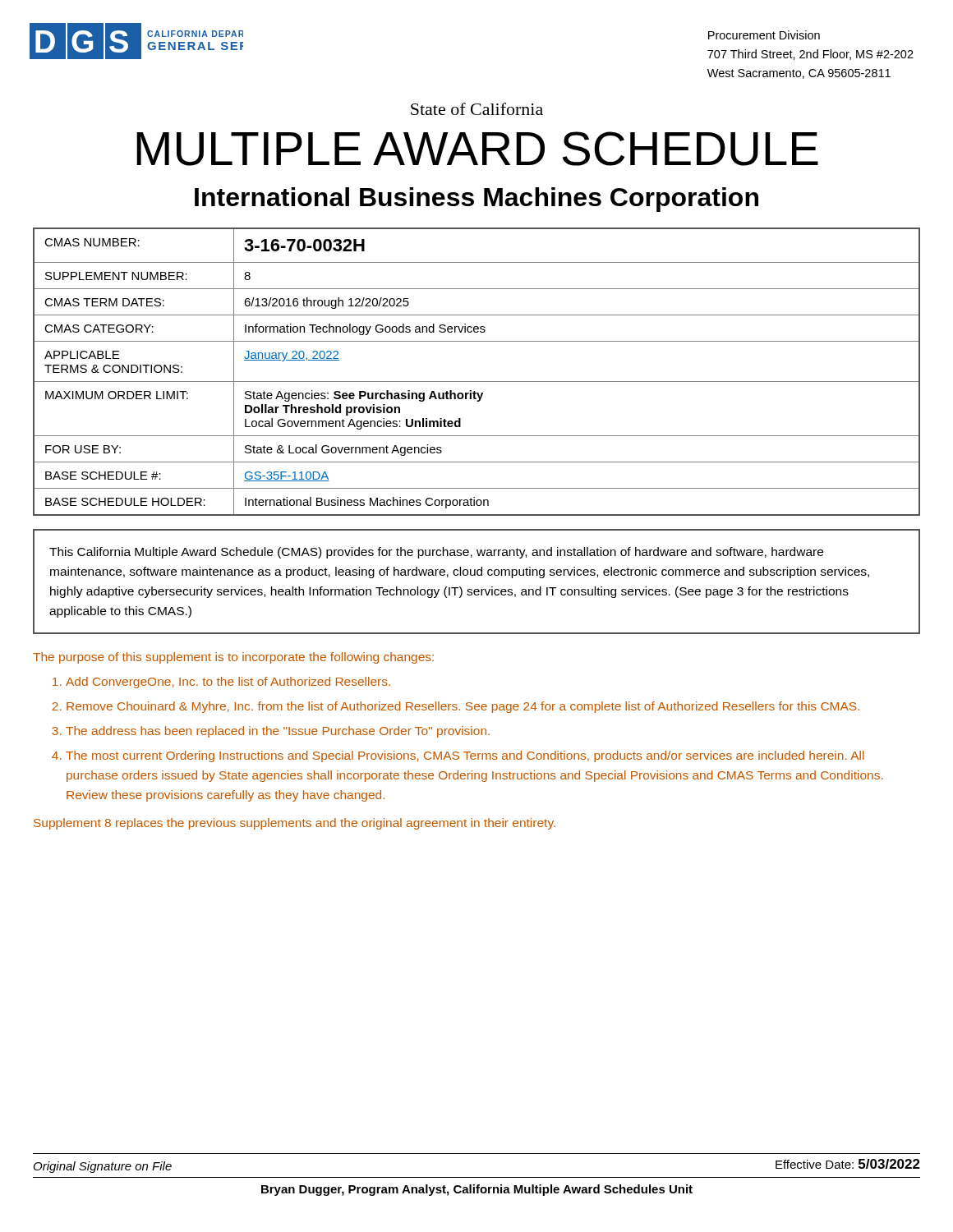Where is the passage that starts "The address has been replaced"?
953x1232 pixels.
(278, 730)
